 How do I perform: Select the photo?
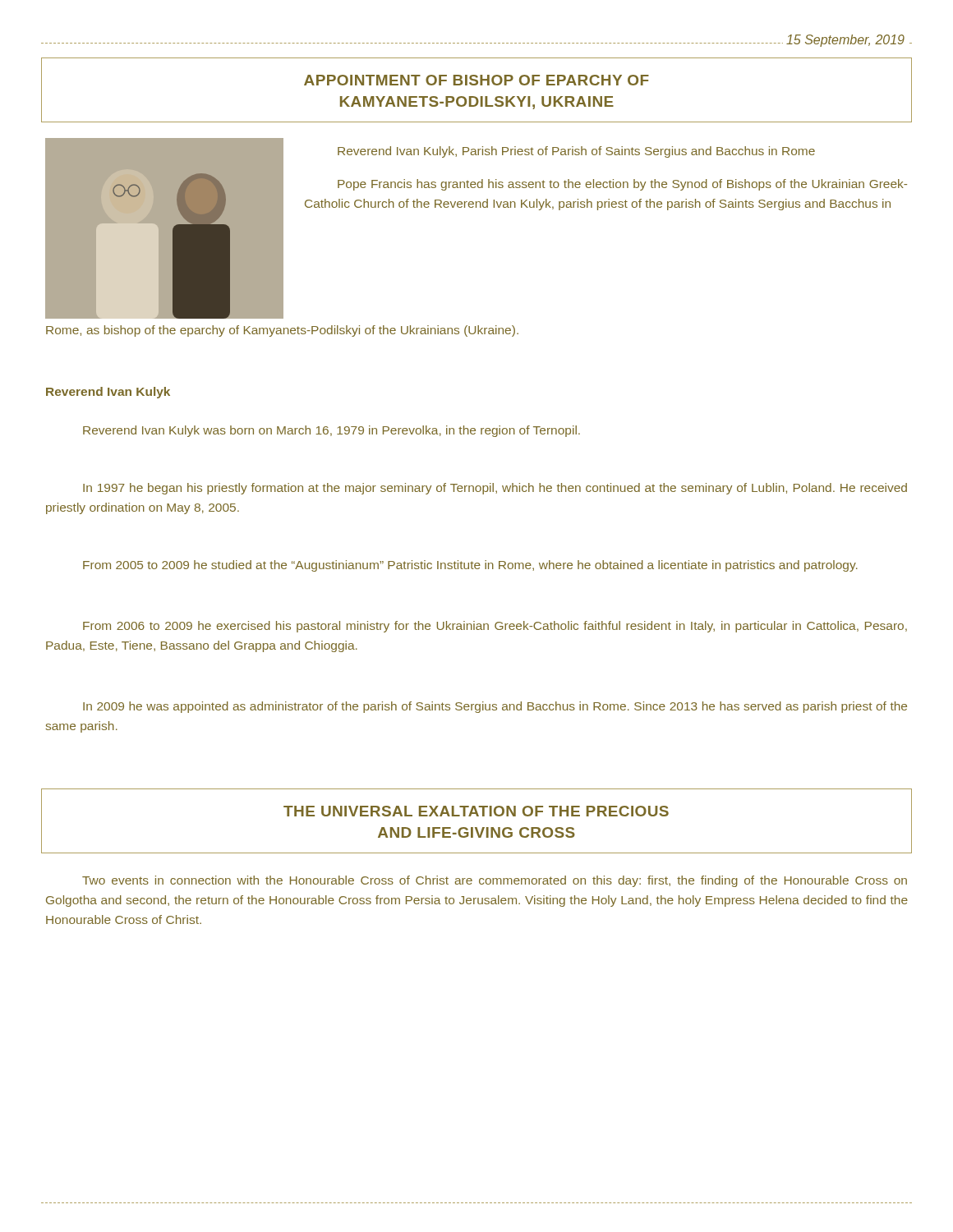[164, 228]
